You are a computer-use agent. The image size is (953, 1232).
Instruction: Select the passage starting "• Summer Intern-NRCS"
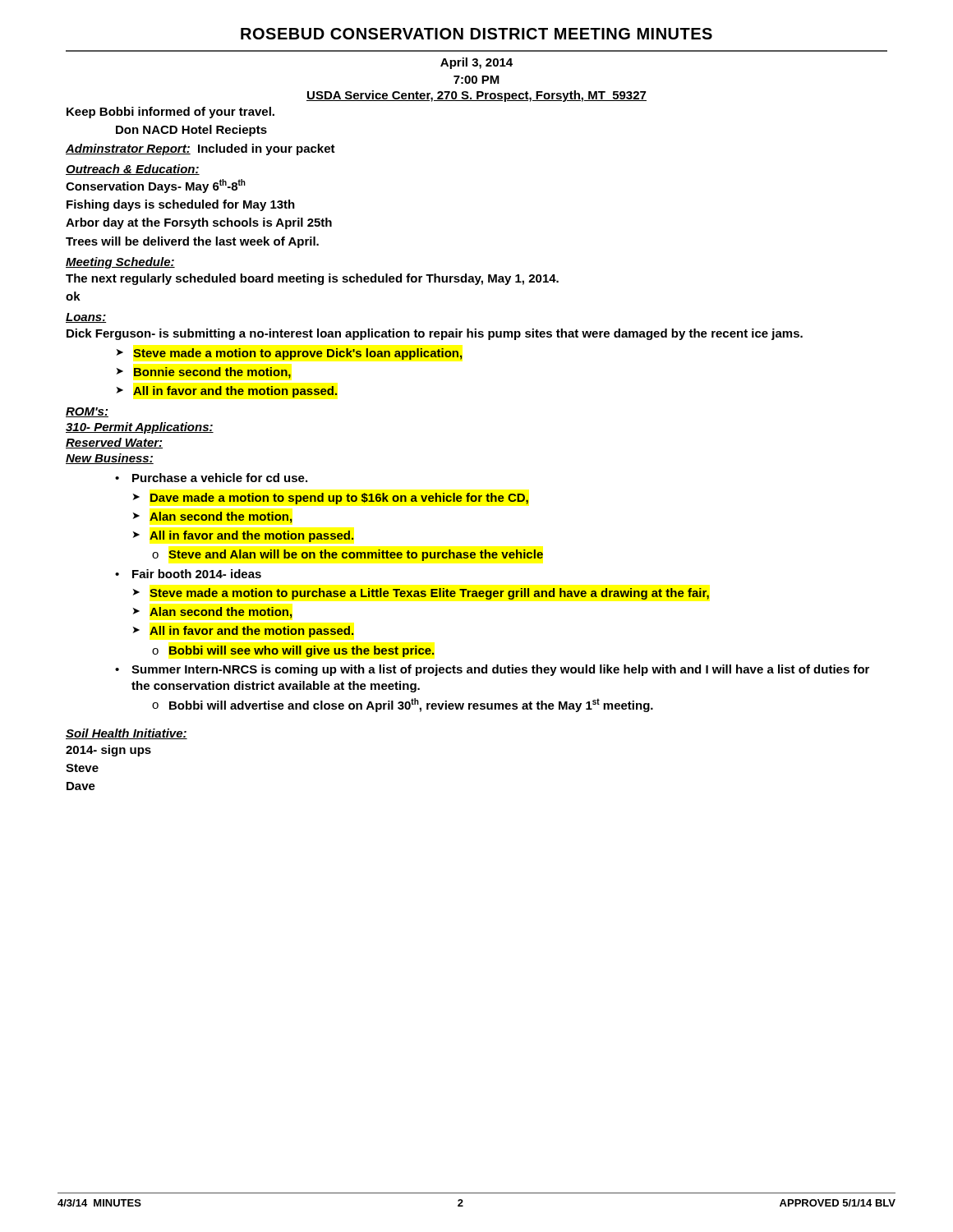click(x=501, y=678)
